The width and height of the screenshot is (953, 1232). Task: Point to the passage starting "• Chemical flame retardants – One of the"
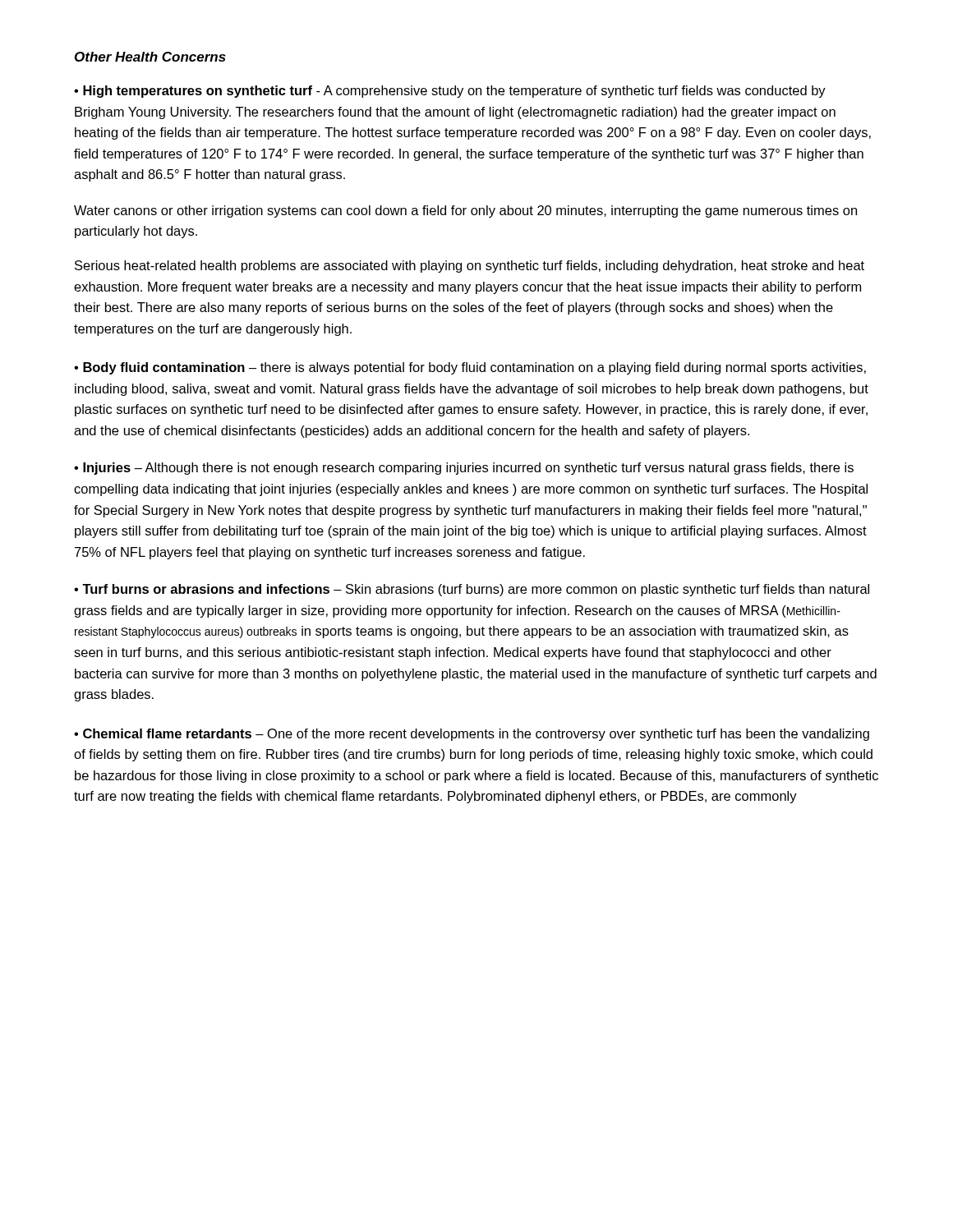click(476, 765)
